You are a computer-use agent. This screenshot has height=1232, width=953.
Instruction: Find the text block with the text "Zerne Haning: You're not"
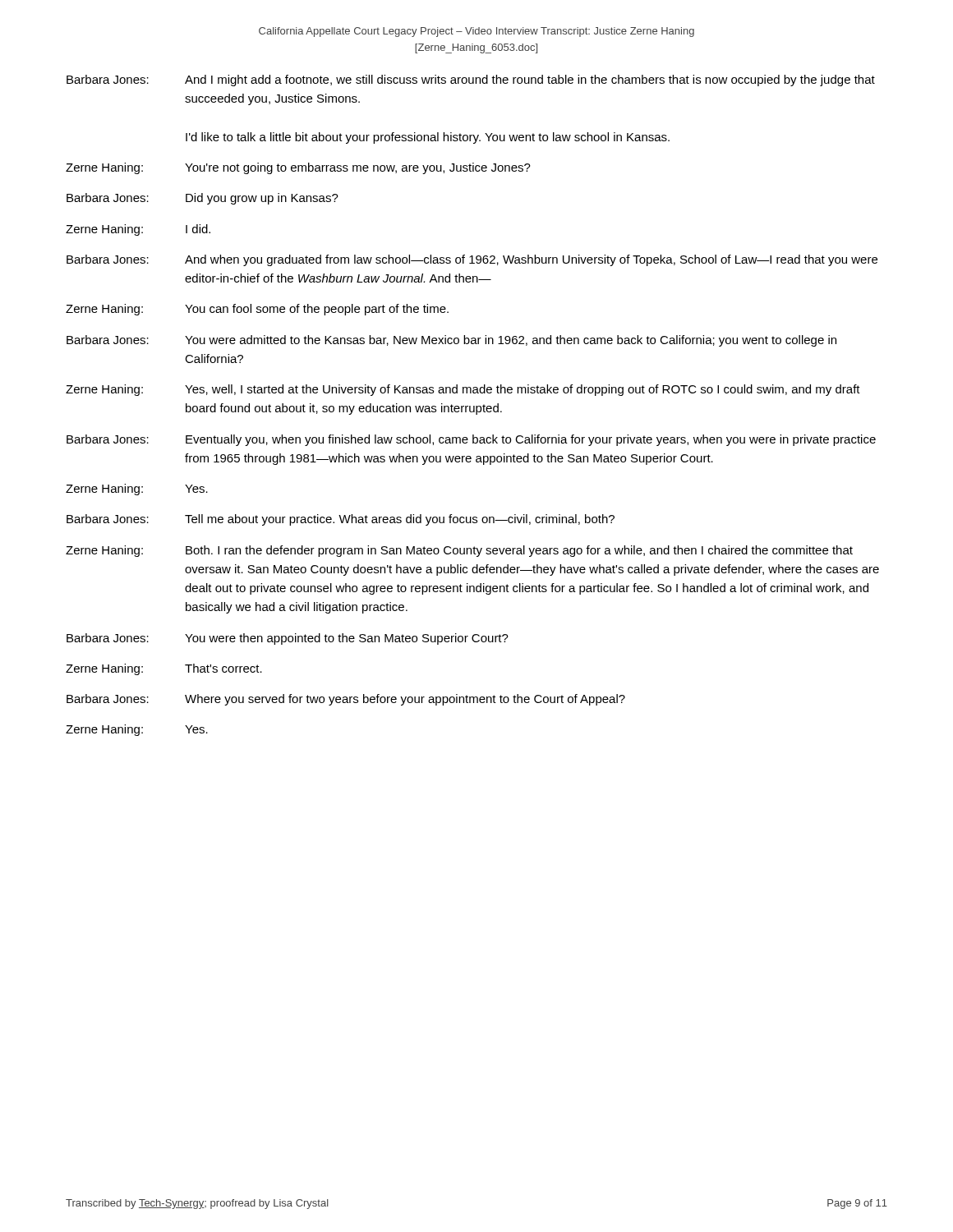point(476,167)
